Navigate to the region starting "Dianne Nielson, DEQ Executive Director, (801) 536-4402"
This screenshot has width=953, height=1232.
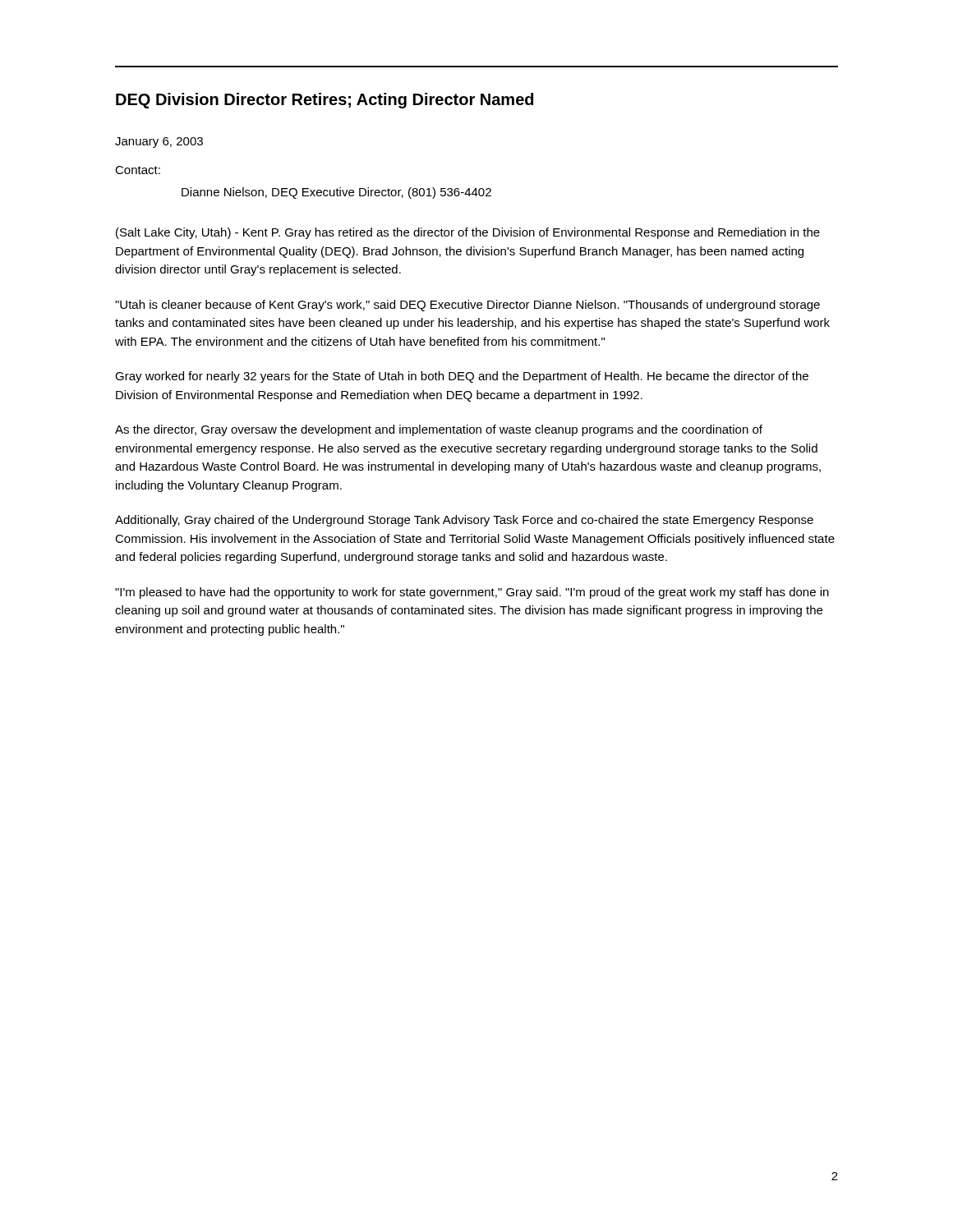coord(476,192)
